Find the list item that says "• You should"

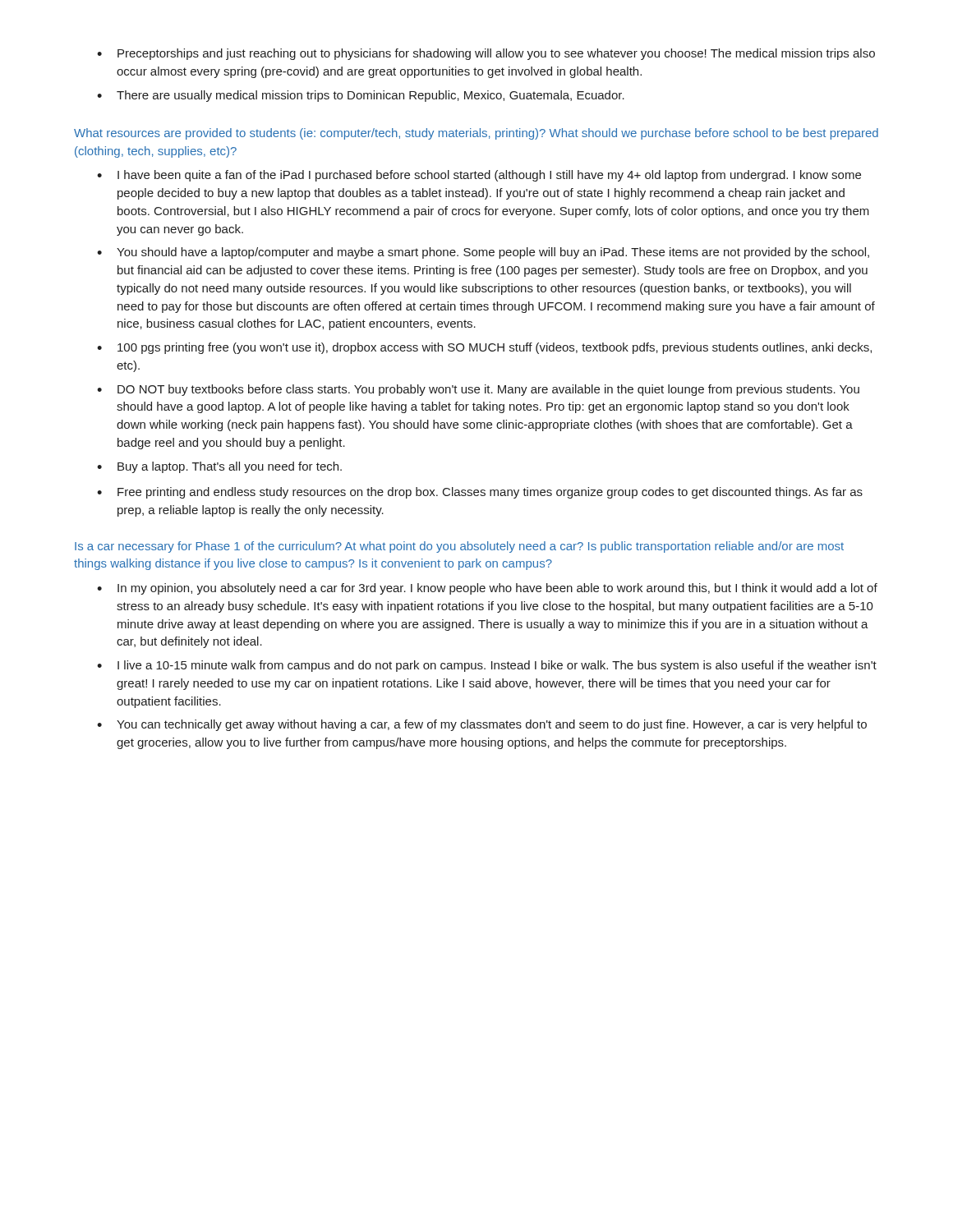(488, 288)
